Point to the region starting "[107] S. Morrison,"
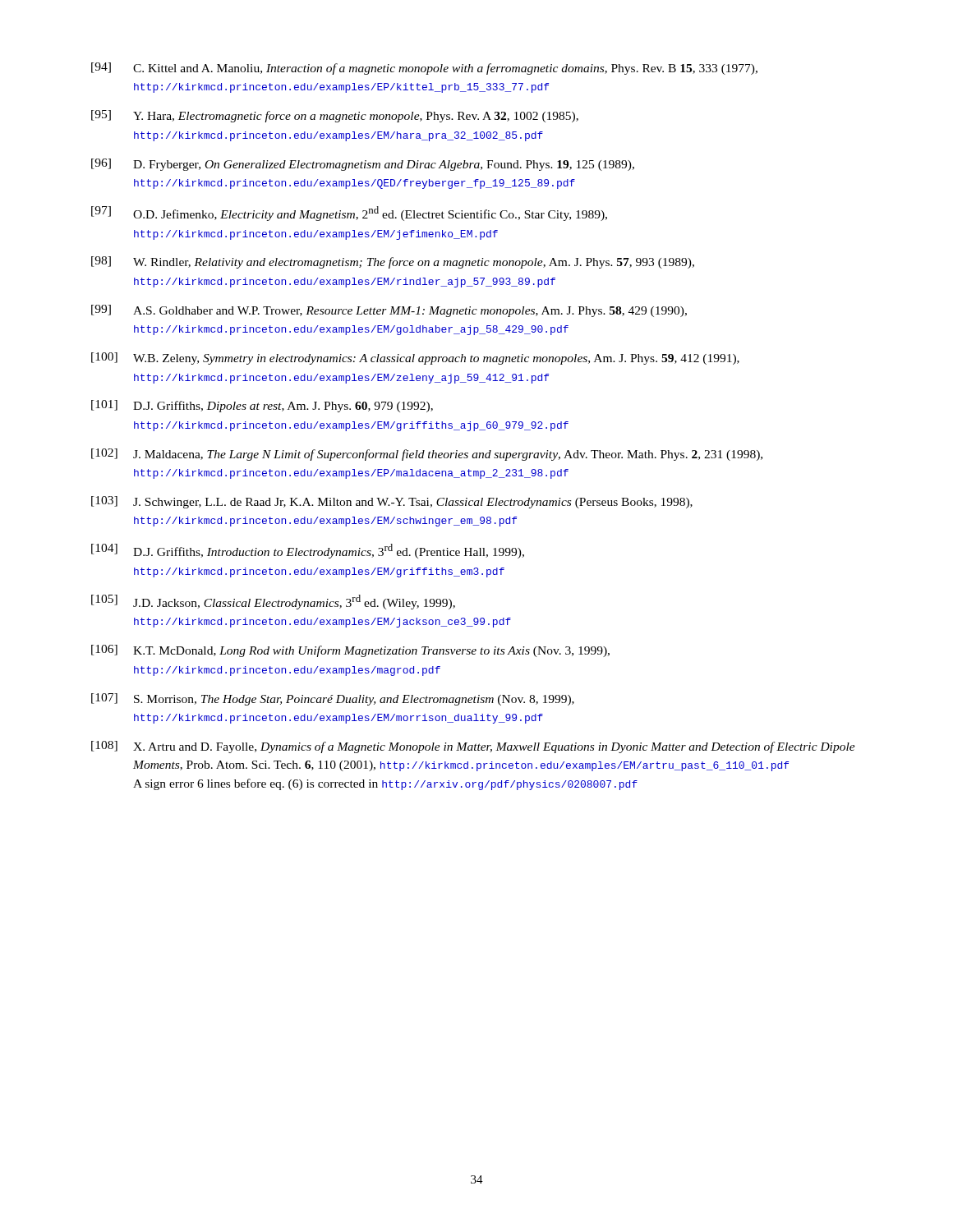The image size is (953, 1232). [476, 708]
